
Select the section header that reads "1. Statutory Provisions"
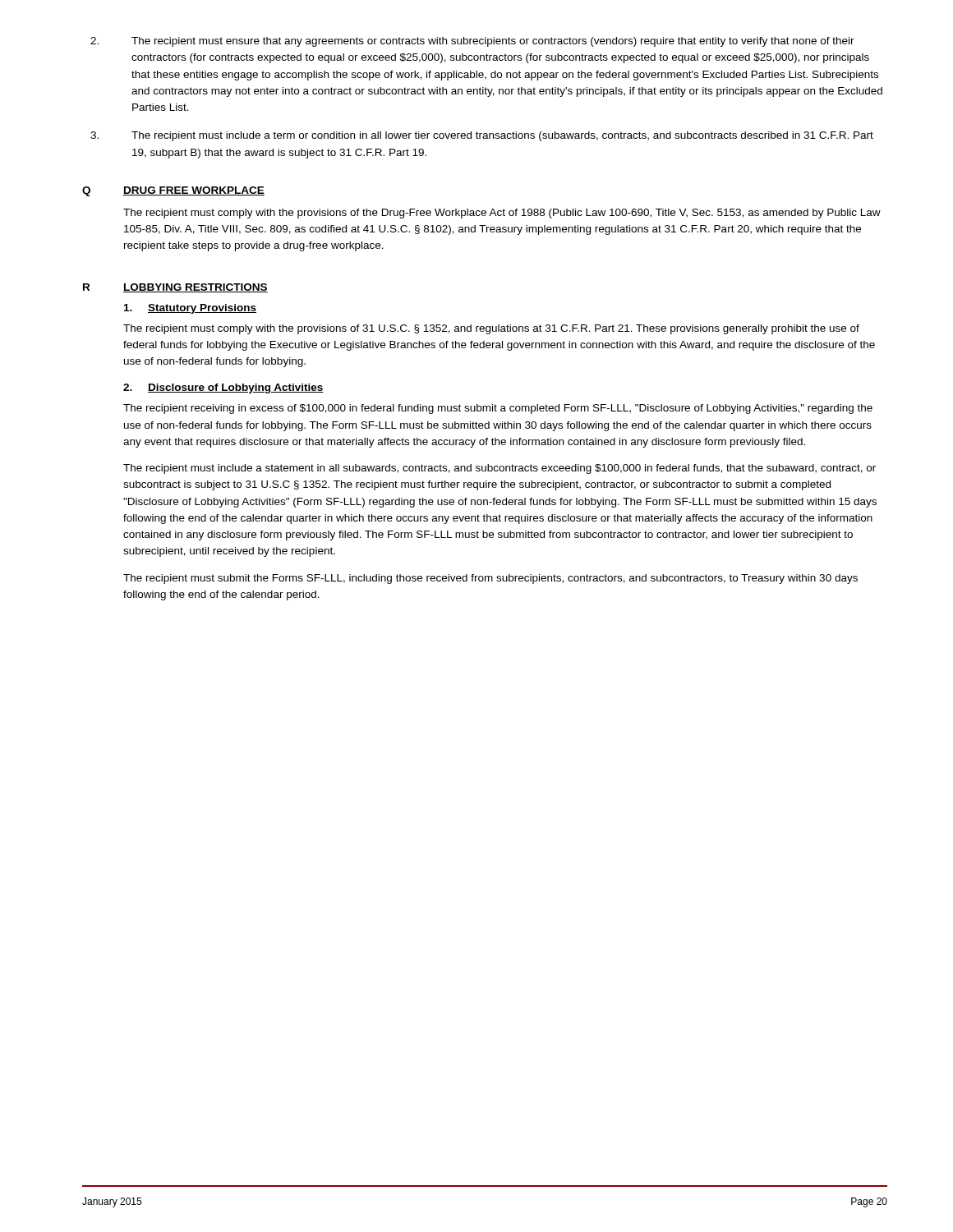tap(190, 307)
